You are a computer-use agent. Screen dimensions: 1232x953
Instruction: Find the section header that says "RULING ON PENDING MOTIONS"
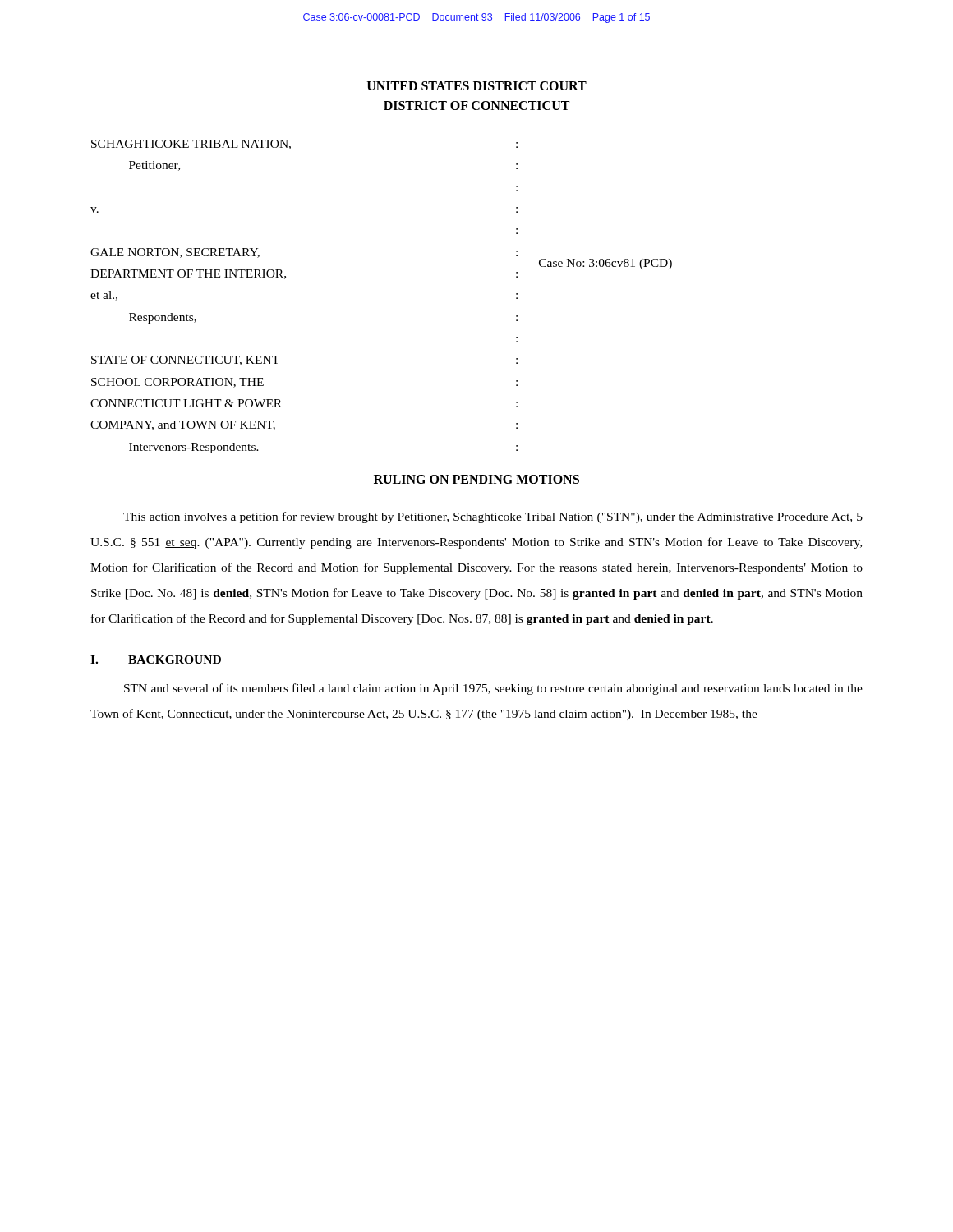476,479
